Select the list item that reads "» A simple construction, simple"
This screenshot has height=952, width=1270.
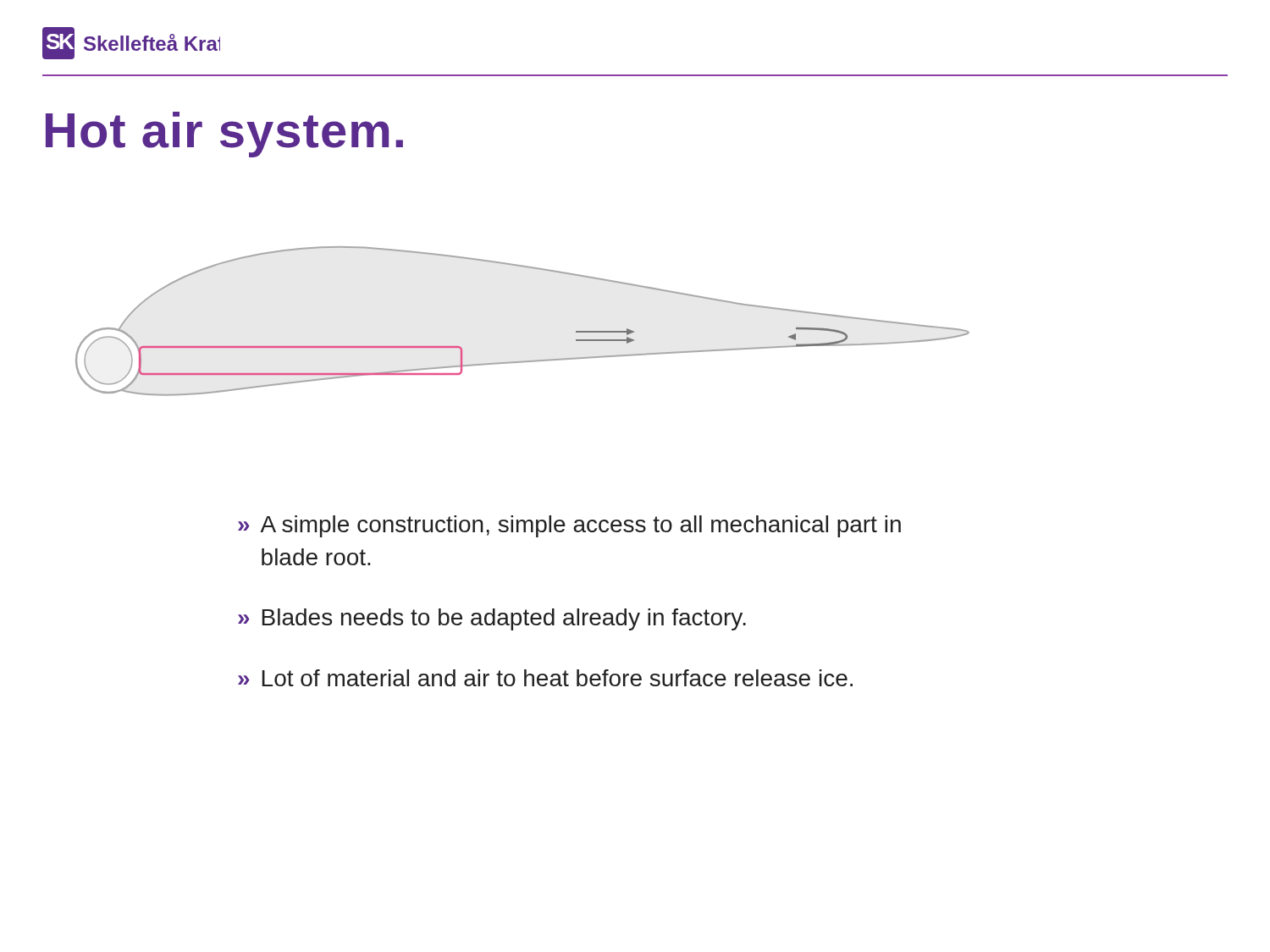584,541
